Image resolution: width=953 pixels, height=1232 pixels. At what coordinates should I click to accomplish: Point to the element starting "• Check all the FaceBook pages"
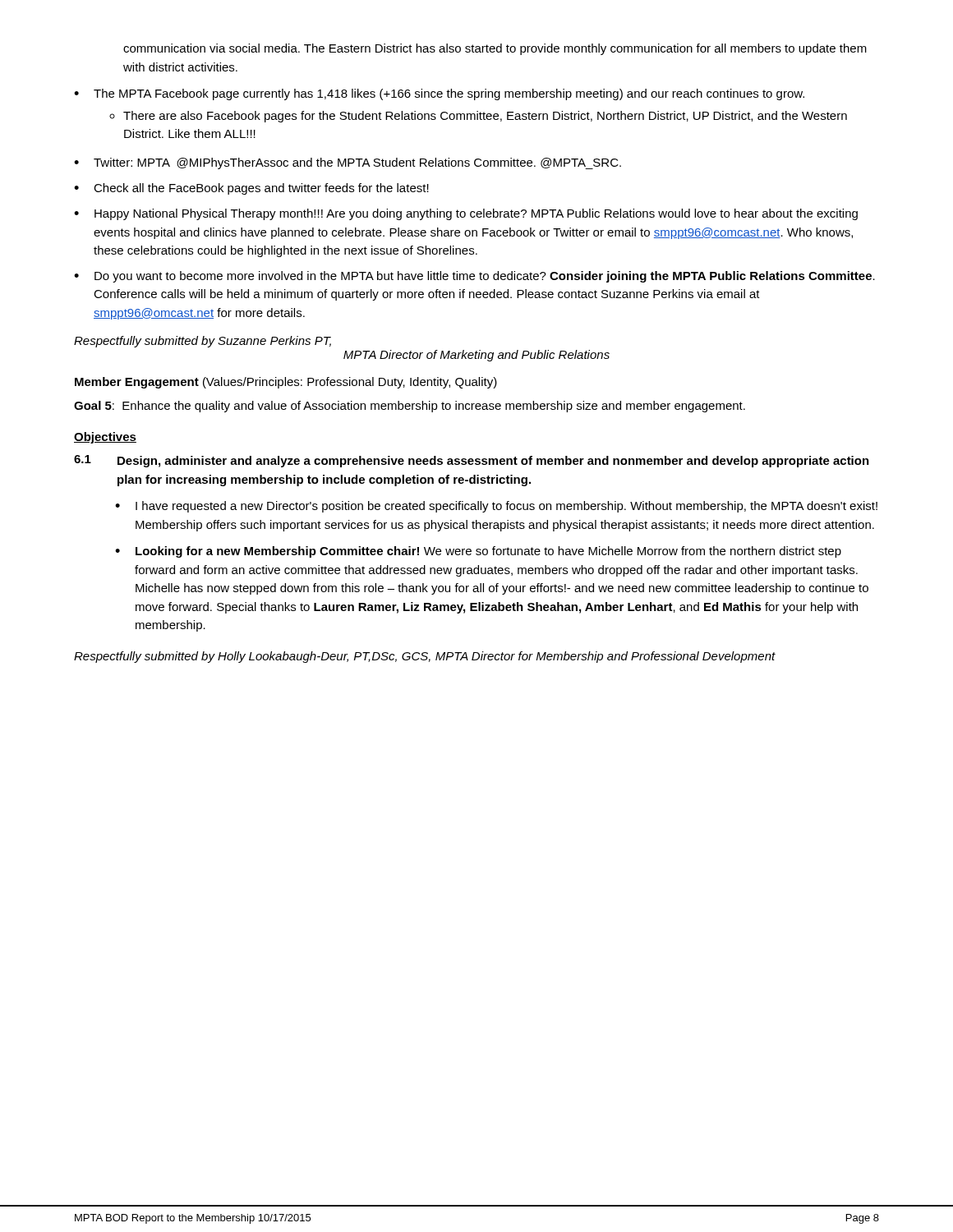click(x=252, y=189)
